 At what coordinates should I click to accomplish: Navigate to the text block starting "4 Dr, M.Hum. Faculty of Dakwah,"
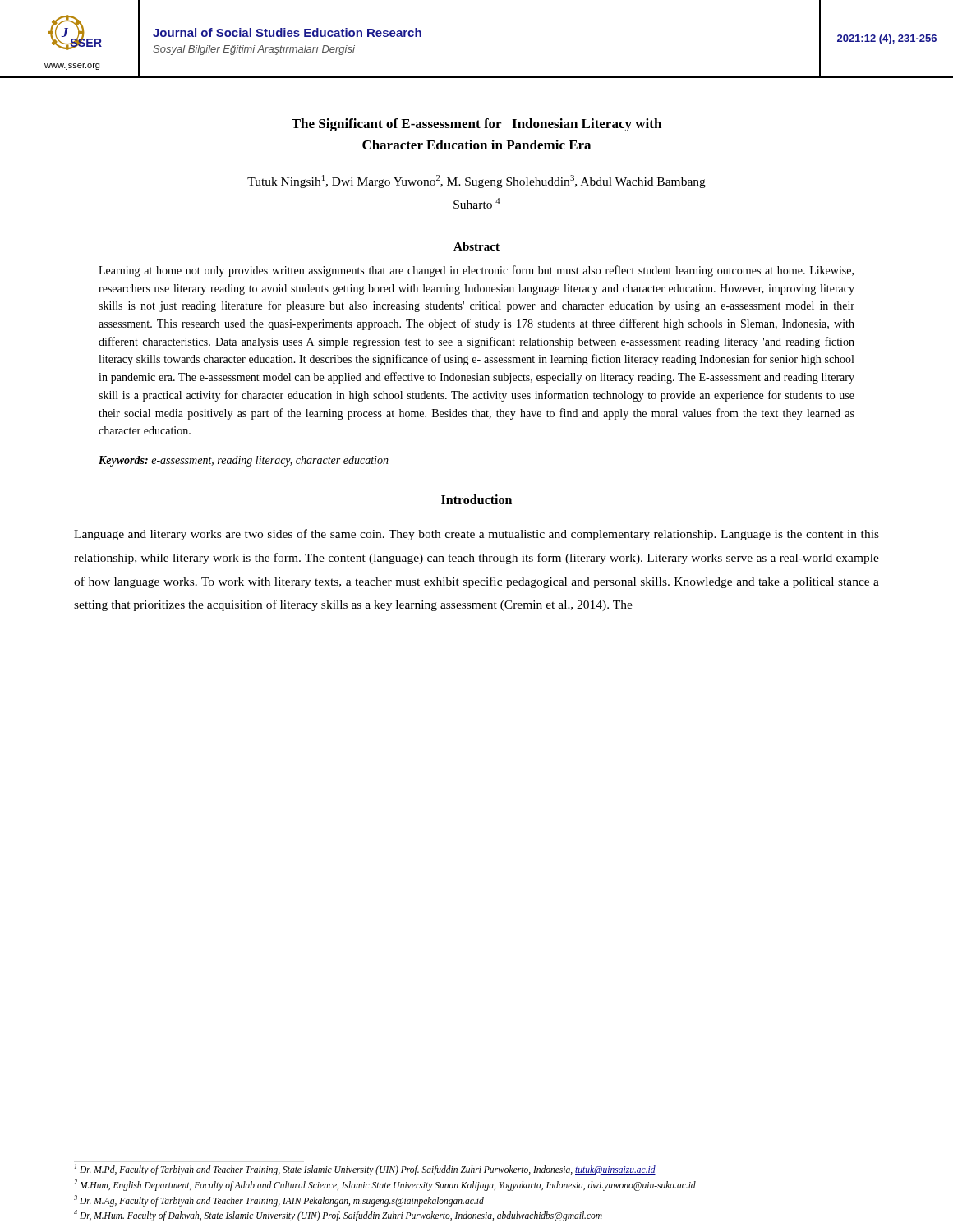(x=338, y=1215)
